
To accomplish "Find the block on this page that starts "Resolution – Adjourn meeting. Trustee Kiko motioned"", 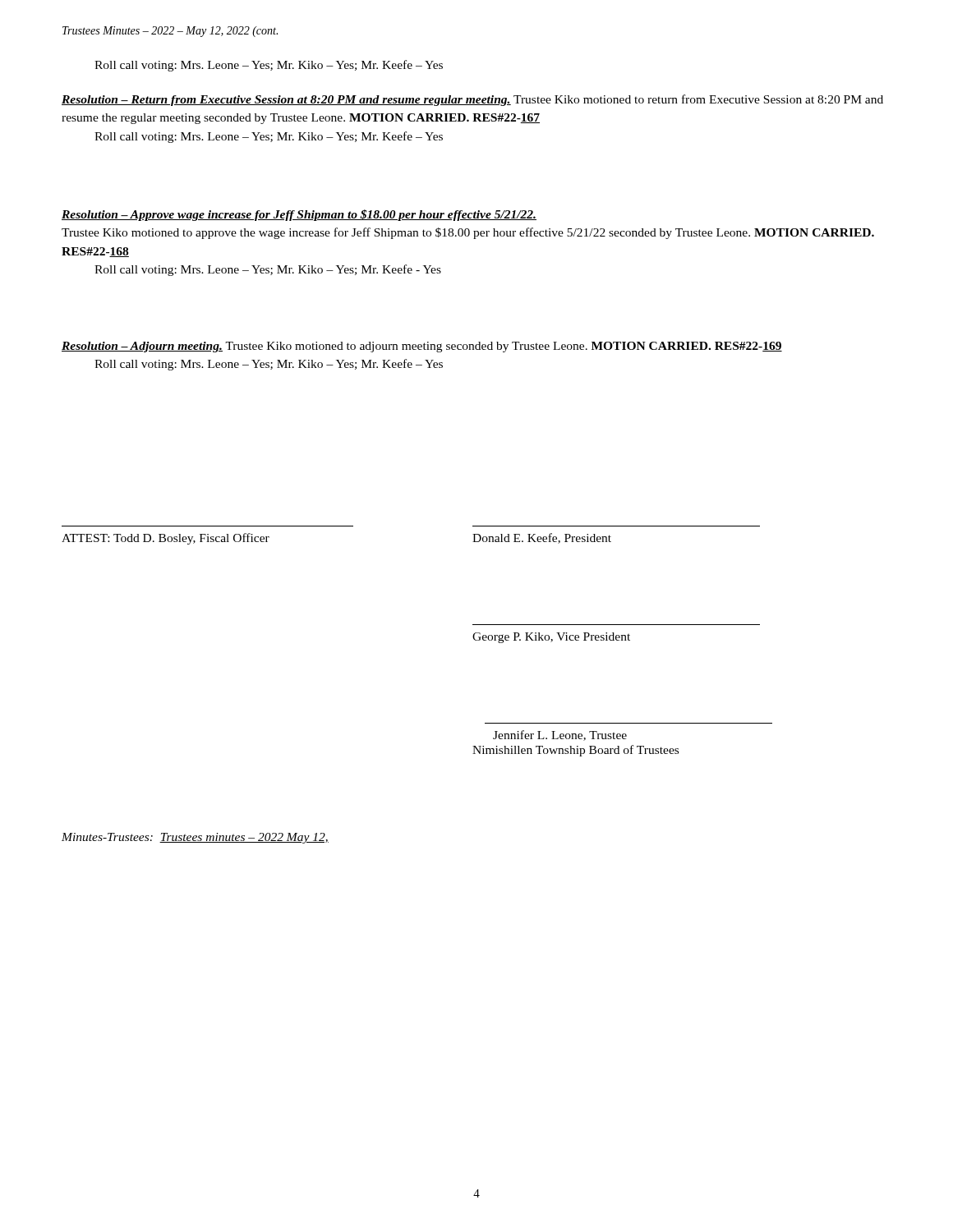I will [476, 356].
